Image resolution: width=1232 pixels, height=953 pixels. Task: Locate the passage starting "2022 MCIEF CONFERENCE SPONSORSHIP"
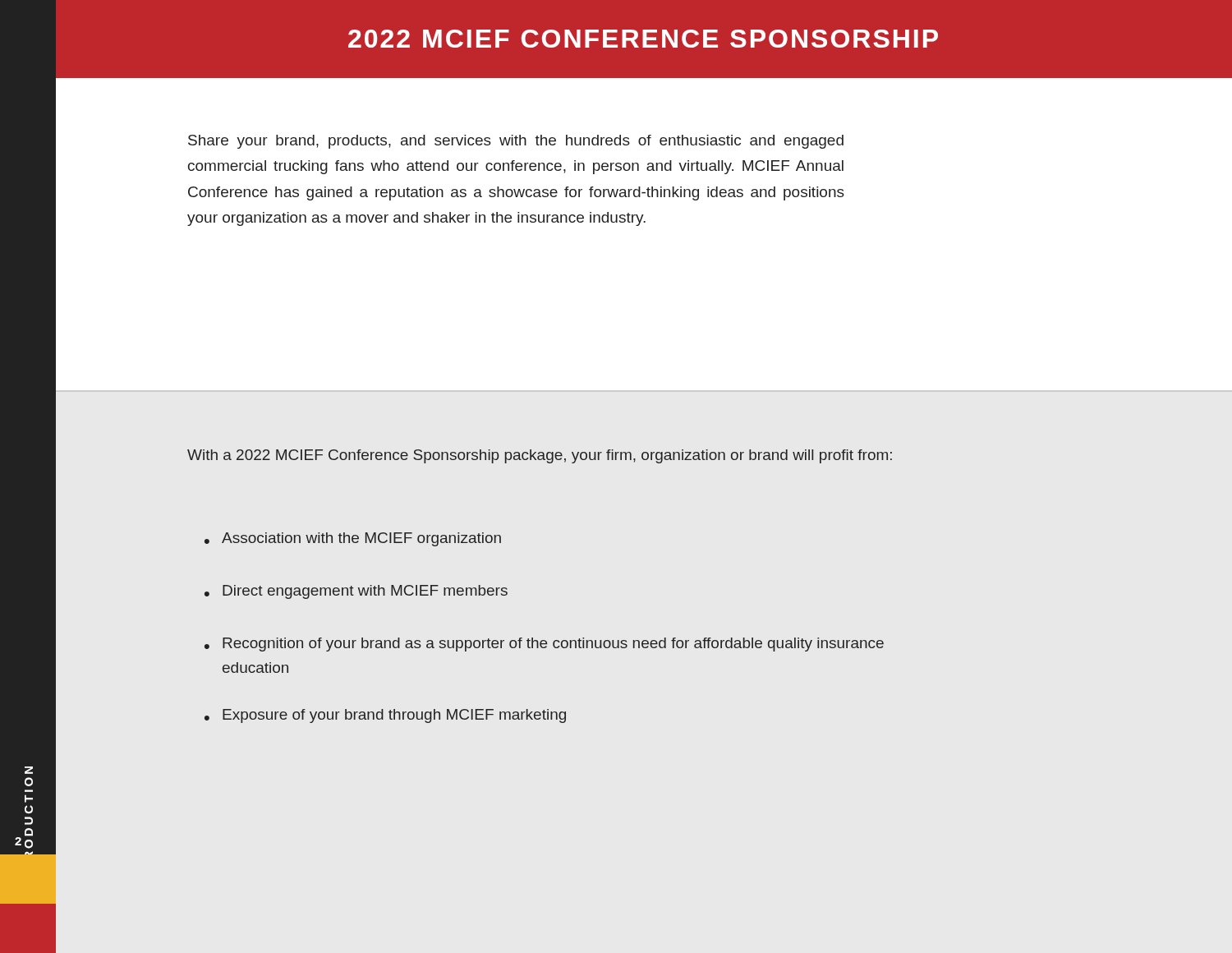(x=644, y=39)
